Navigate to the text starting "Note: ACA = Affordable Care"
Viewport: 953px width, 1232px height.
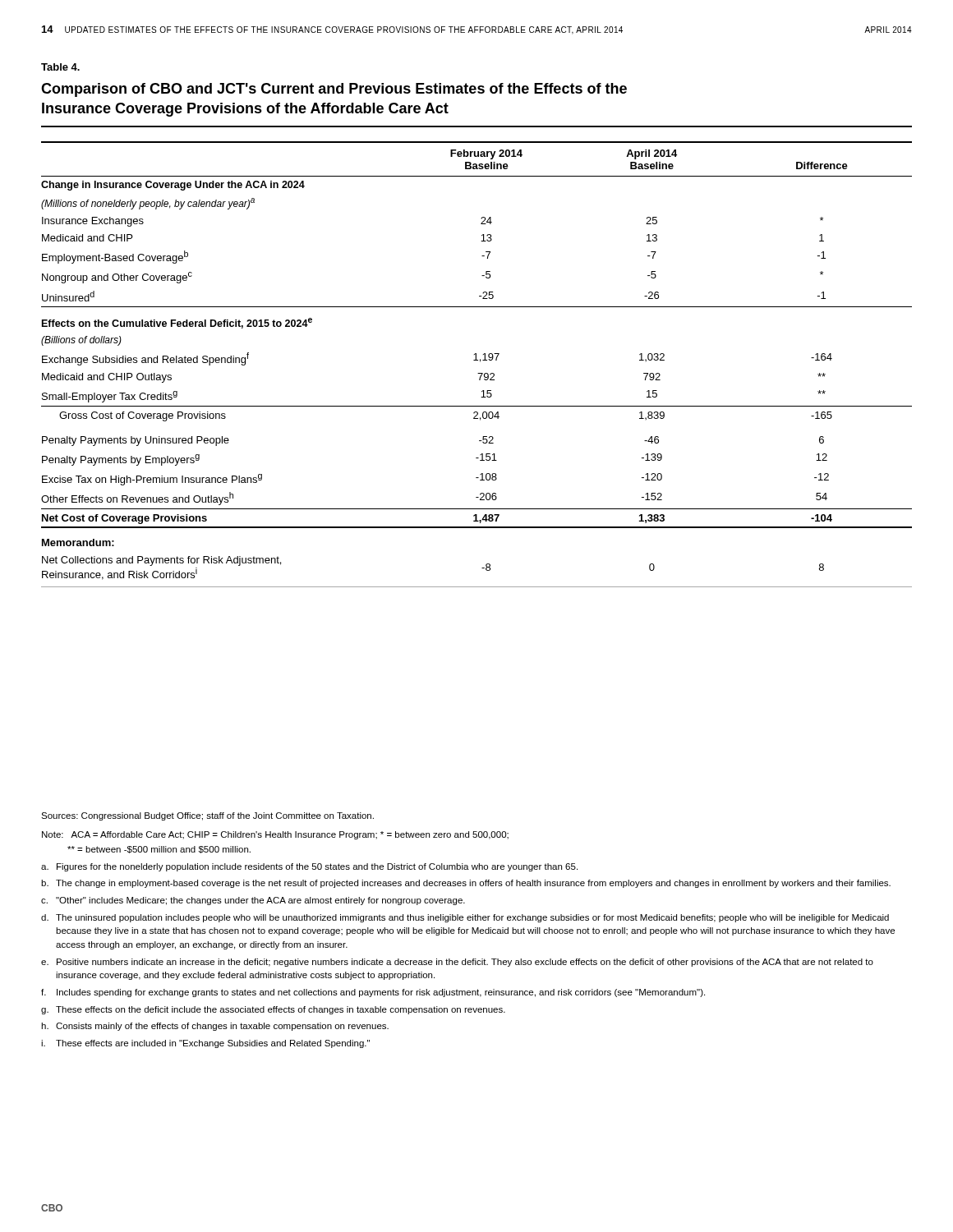(x=275, y=842)
